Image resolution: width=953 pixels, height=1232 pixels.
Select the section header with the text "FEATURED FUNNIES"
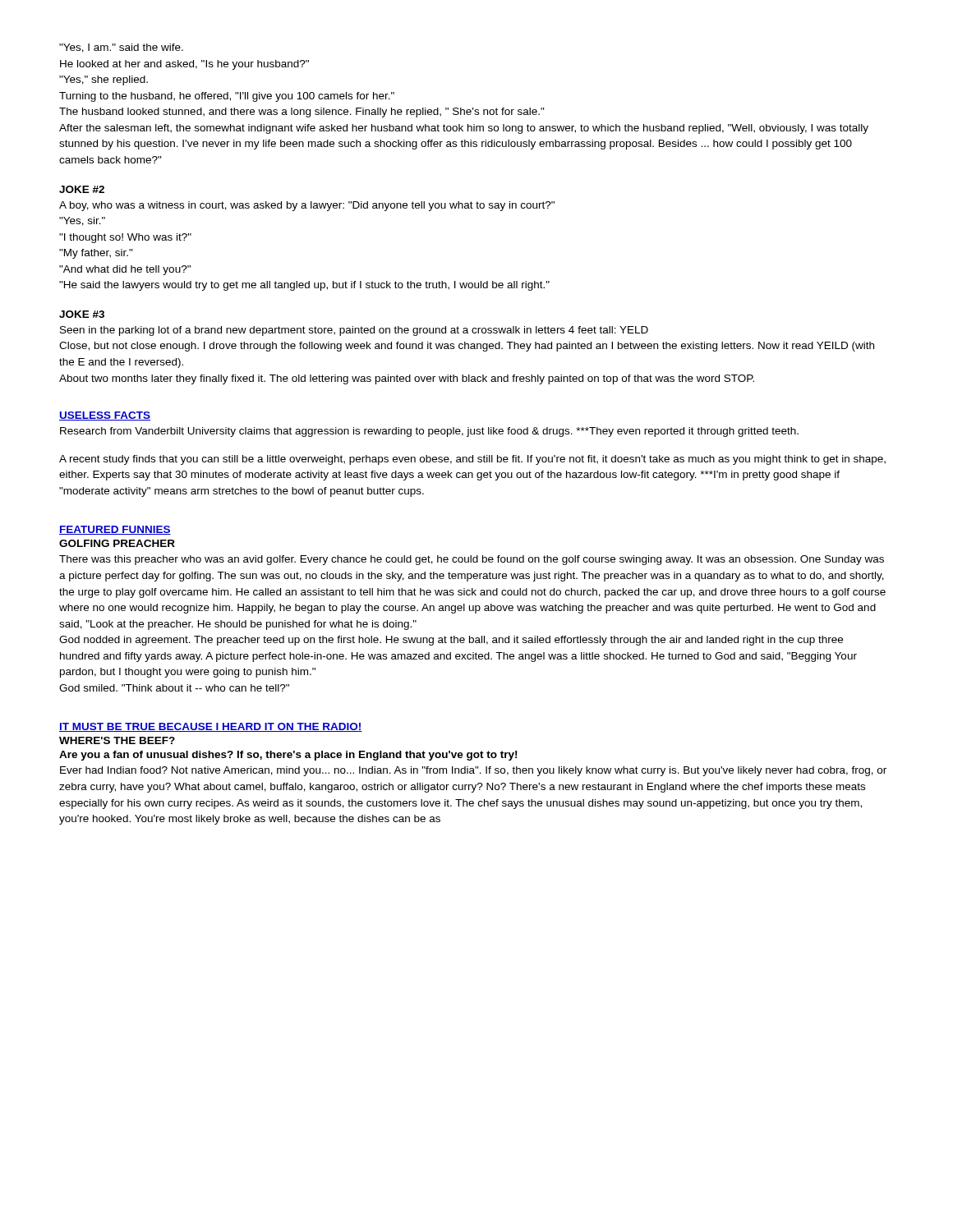[115, 530]
